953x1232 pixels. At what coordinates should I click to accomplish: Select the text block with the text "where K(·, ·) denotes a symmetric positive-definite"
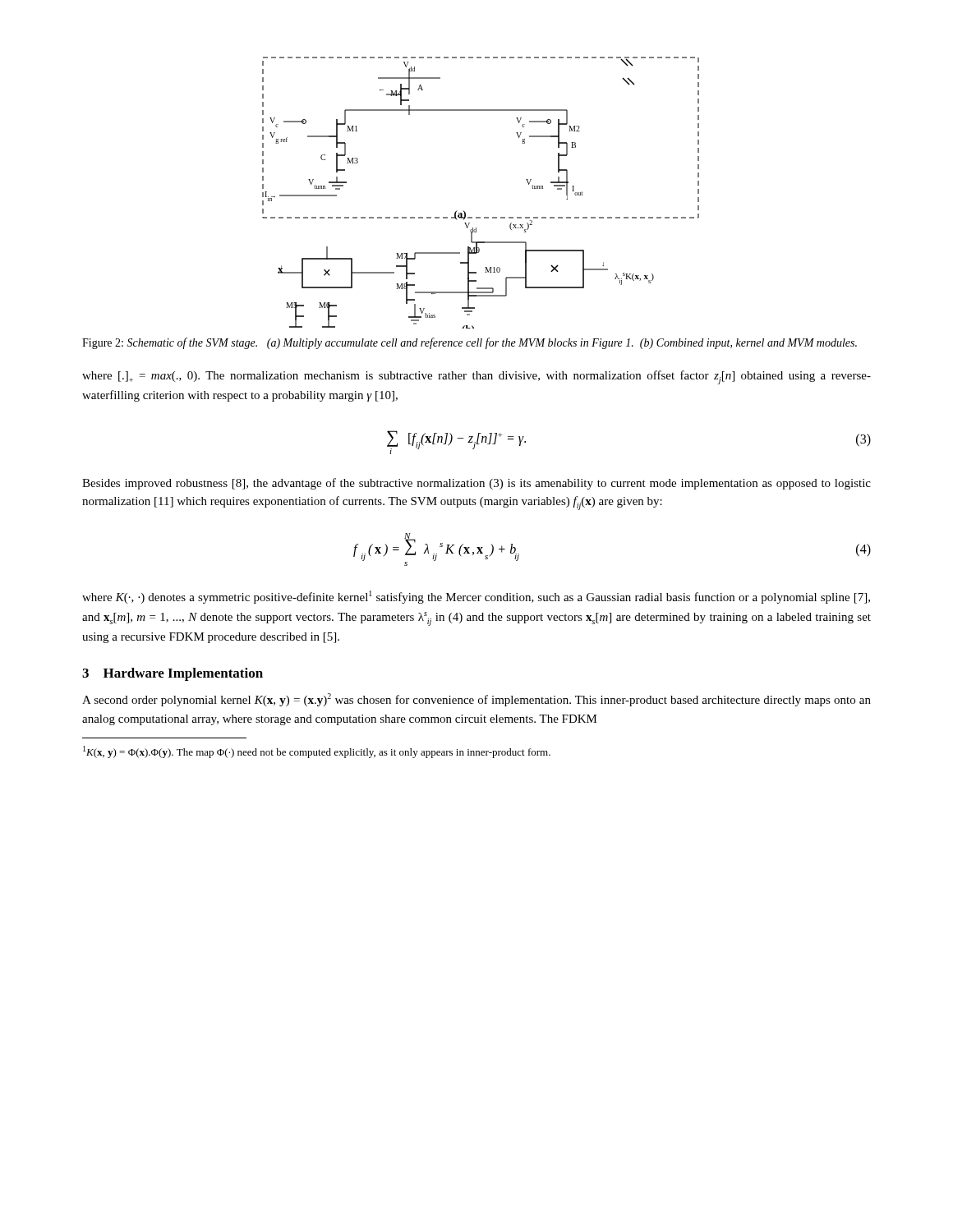476,616
